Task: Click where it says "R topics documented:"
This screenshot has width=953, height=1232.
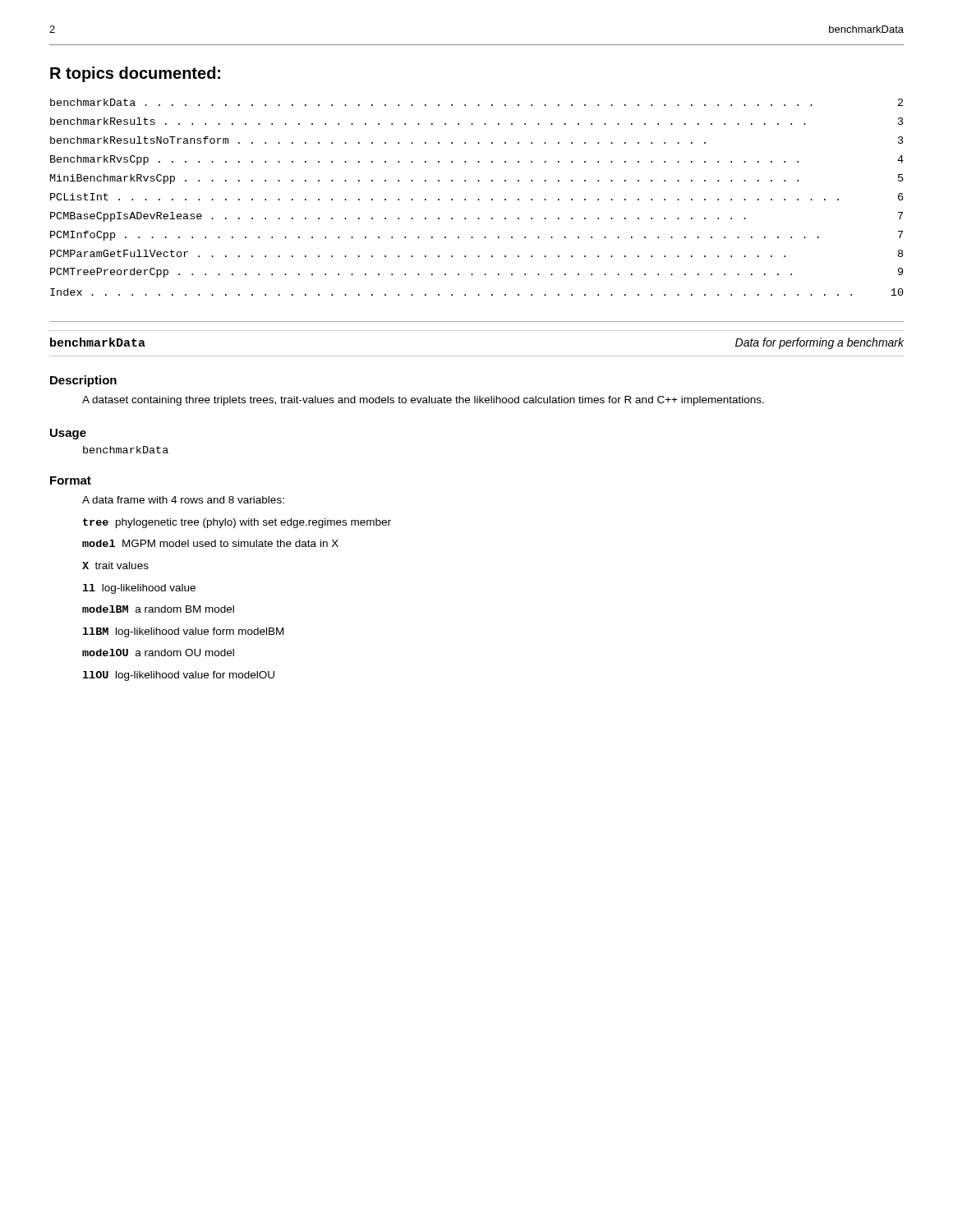Action: click(x=136, y=73)
